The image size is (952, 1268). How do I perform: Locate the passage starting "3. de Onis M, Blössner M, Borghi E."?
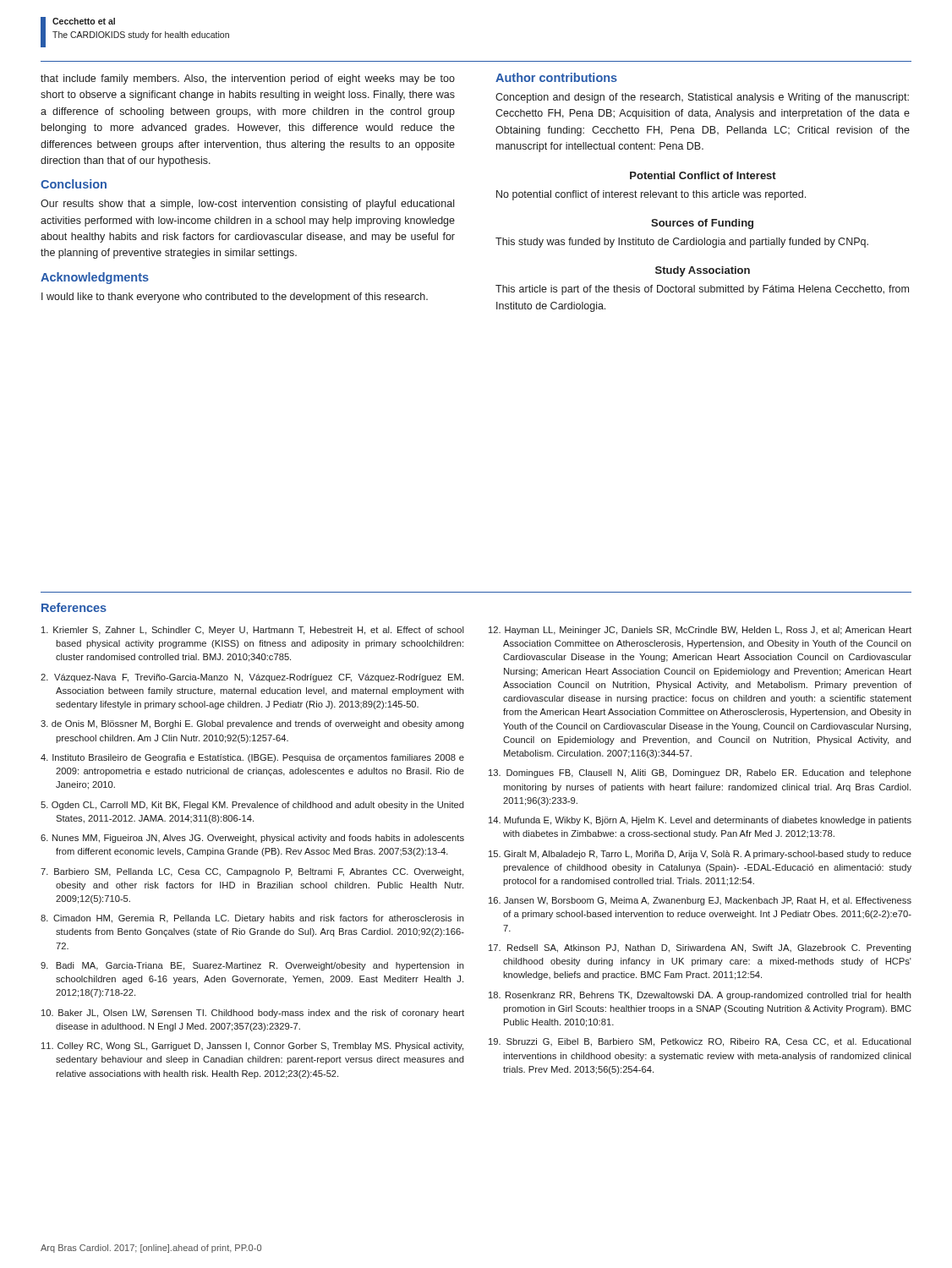tap(252, 731)
